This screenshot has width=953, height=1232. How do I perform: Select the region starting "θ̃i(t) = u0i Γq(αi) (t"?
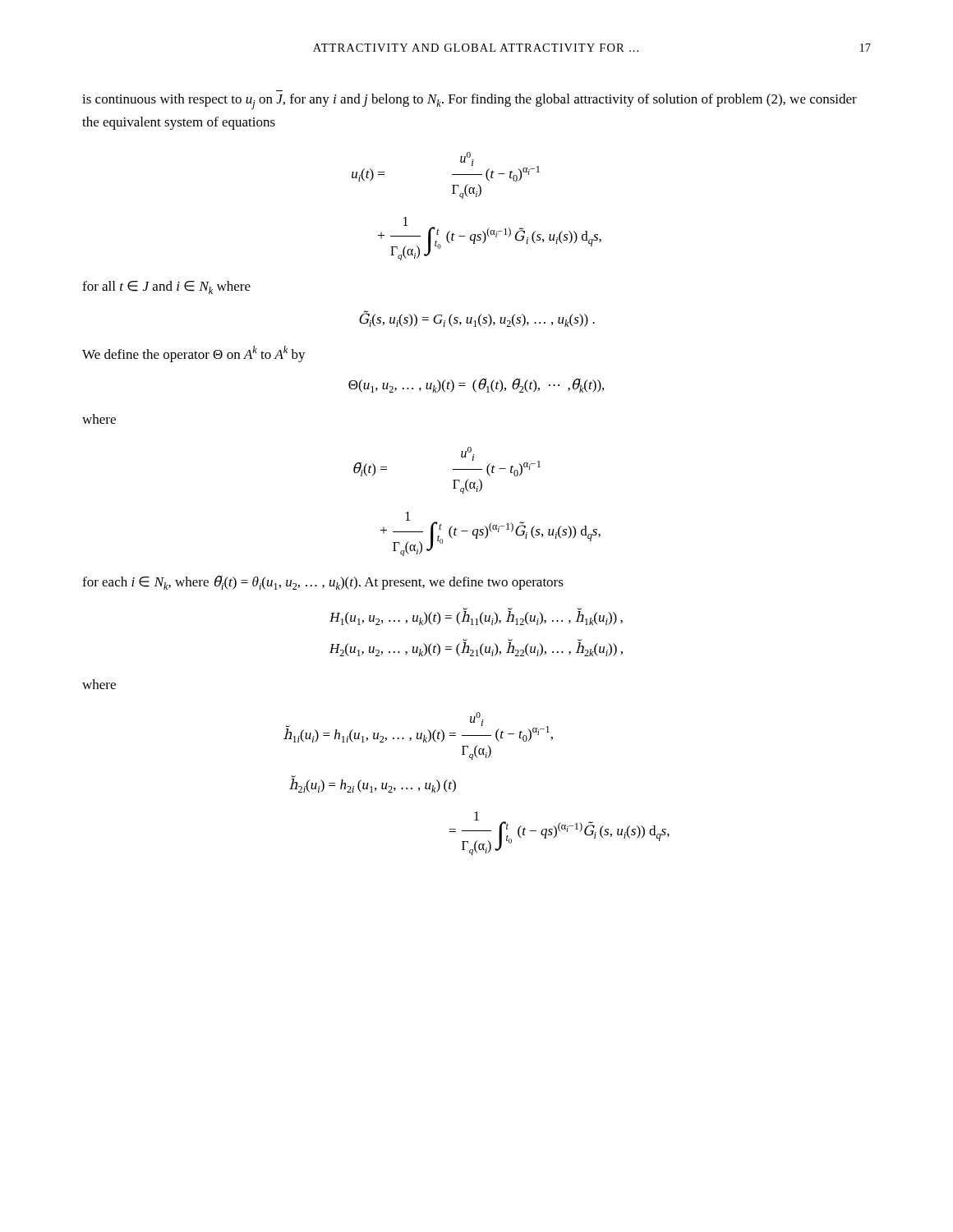476,500
